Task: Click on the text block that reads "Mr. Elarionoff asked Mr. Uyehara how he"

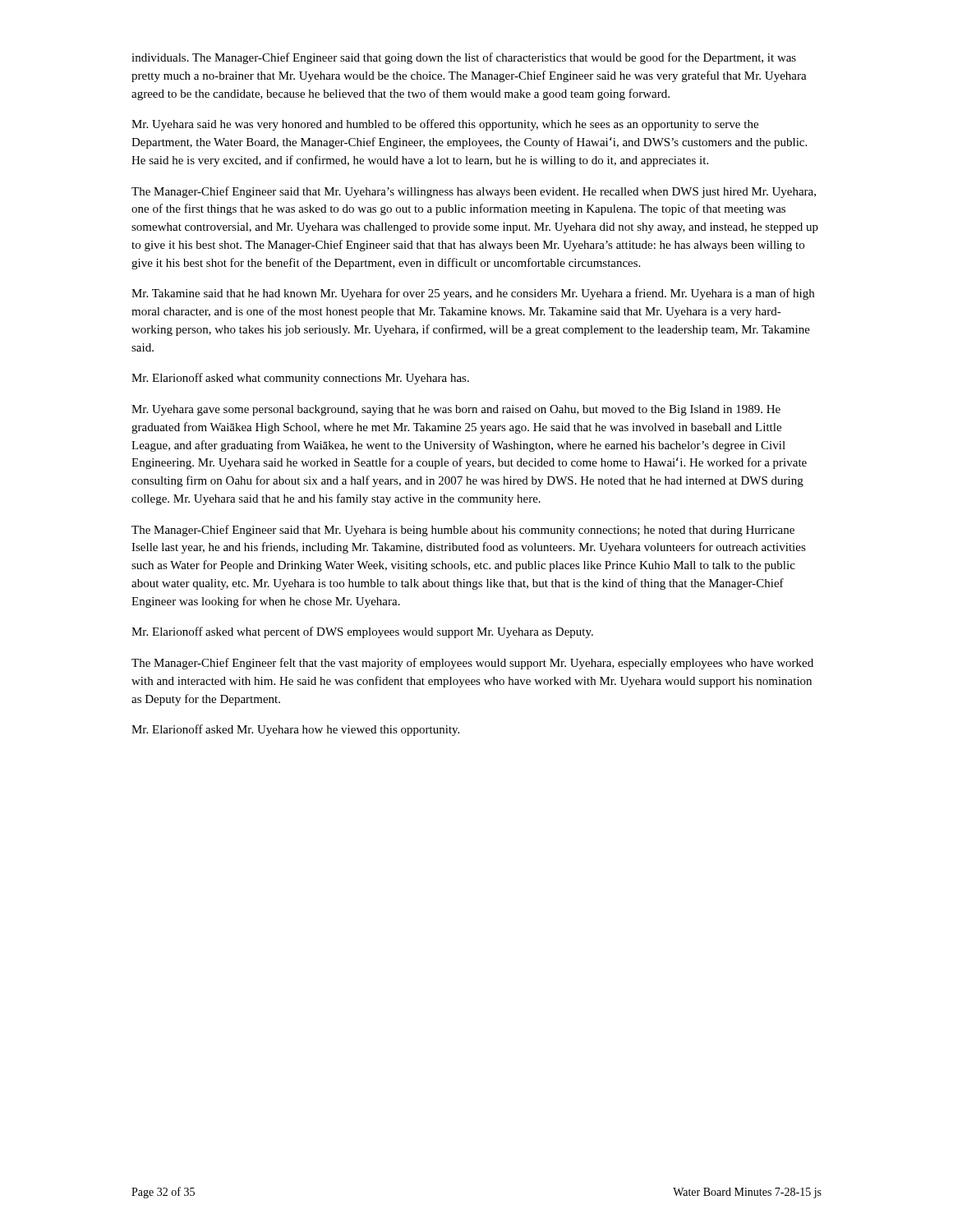Action: 296,730
